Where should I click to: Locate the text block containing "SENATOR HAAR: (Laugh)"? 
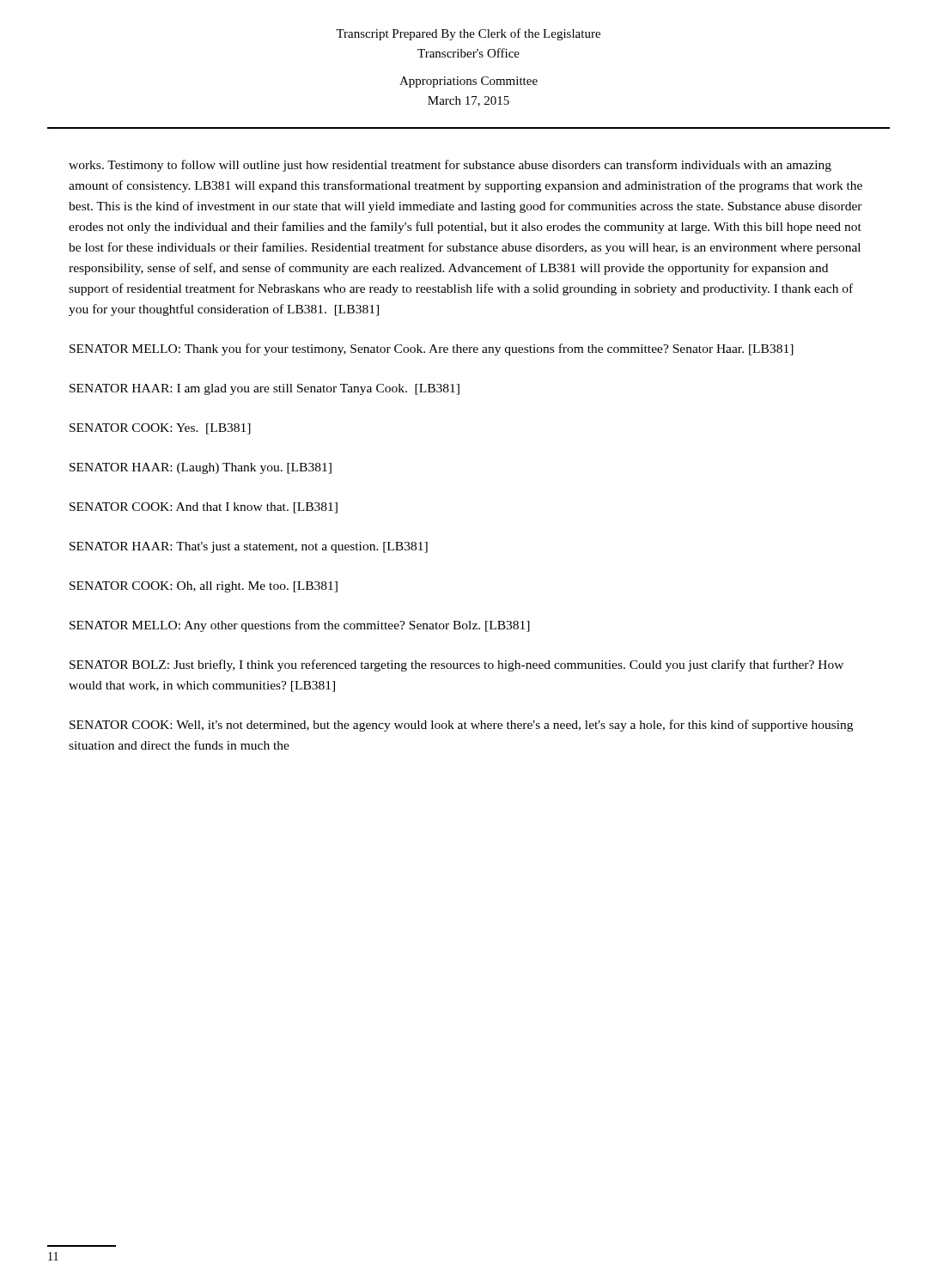tap(200, 467)
